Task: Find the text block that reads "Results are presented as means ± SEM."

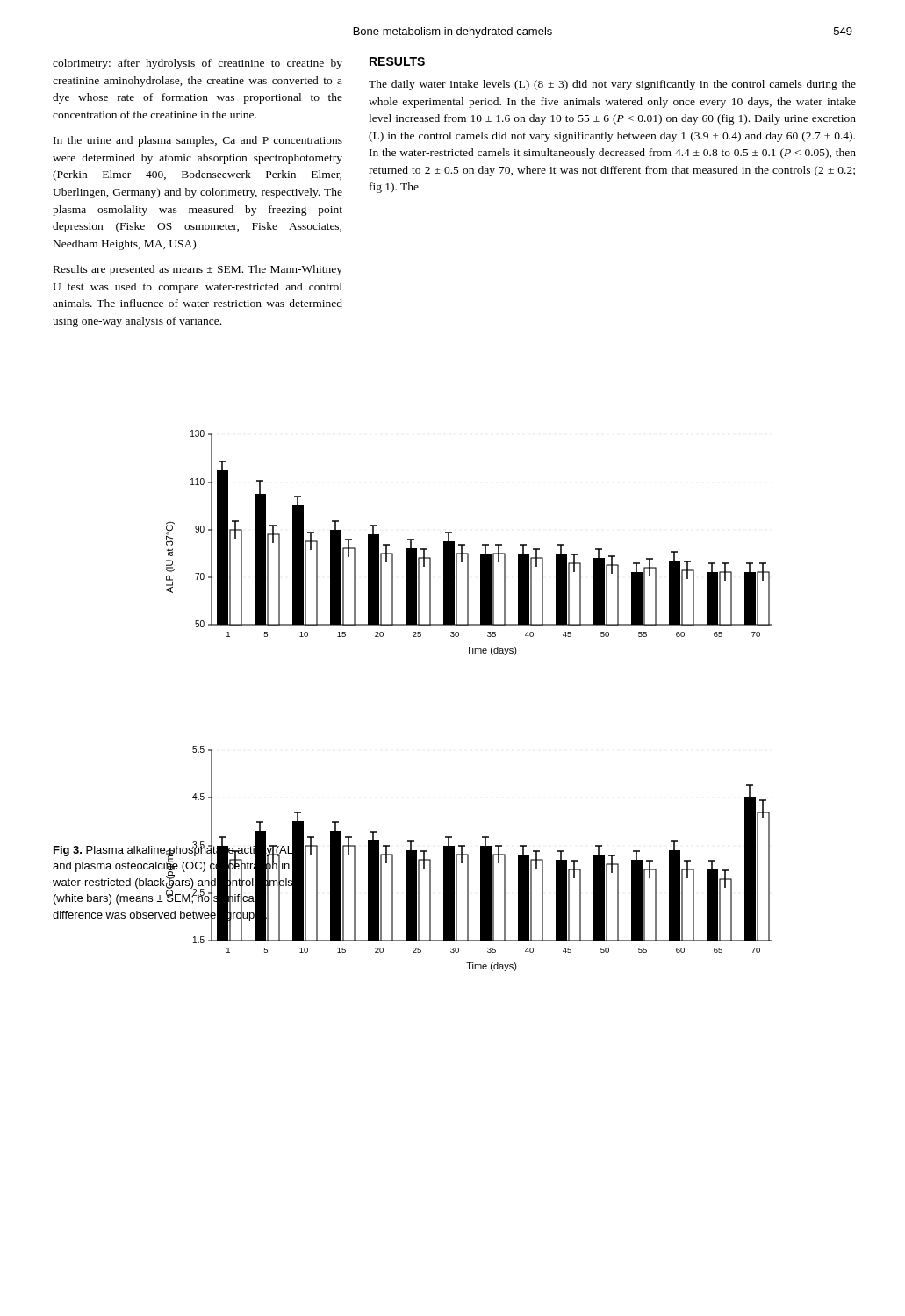Action: (198, 295)
